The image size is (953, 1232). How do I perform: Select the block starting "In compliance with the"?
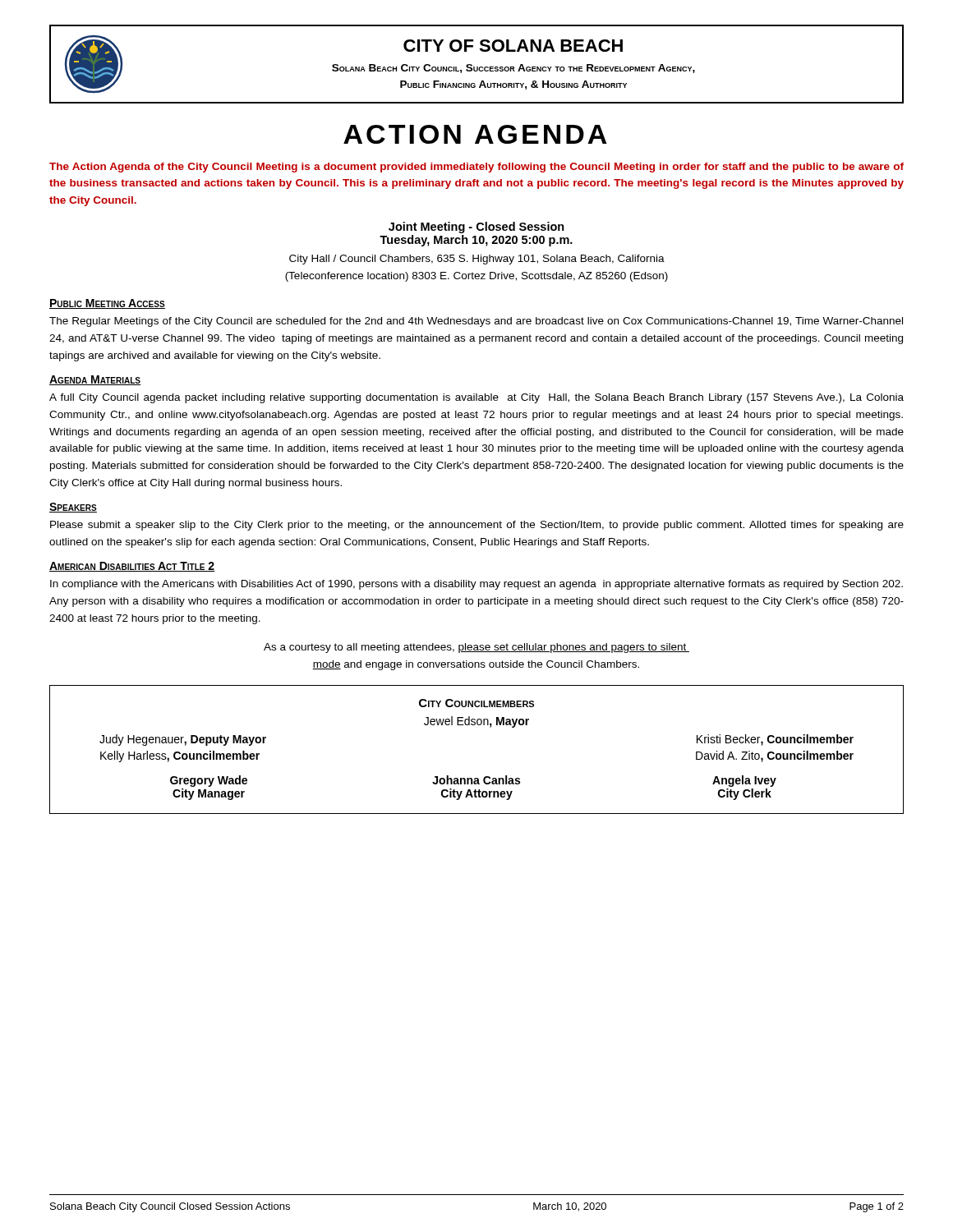coord(476,601)
